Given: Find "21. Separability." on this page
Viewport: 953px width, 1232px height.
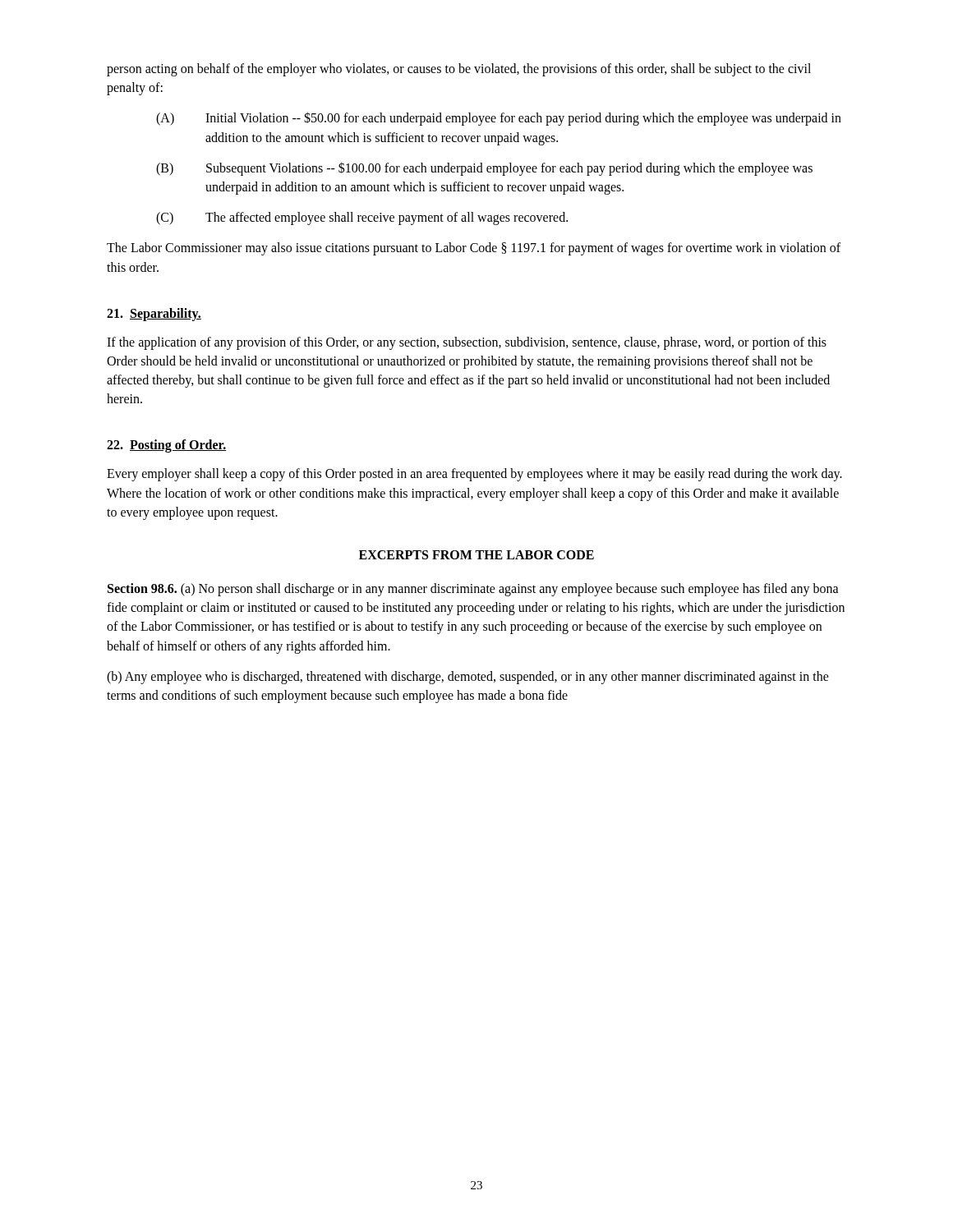Looking at the screenshot, I should 154,313.
